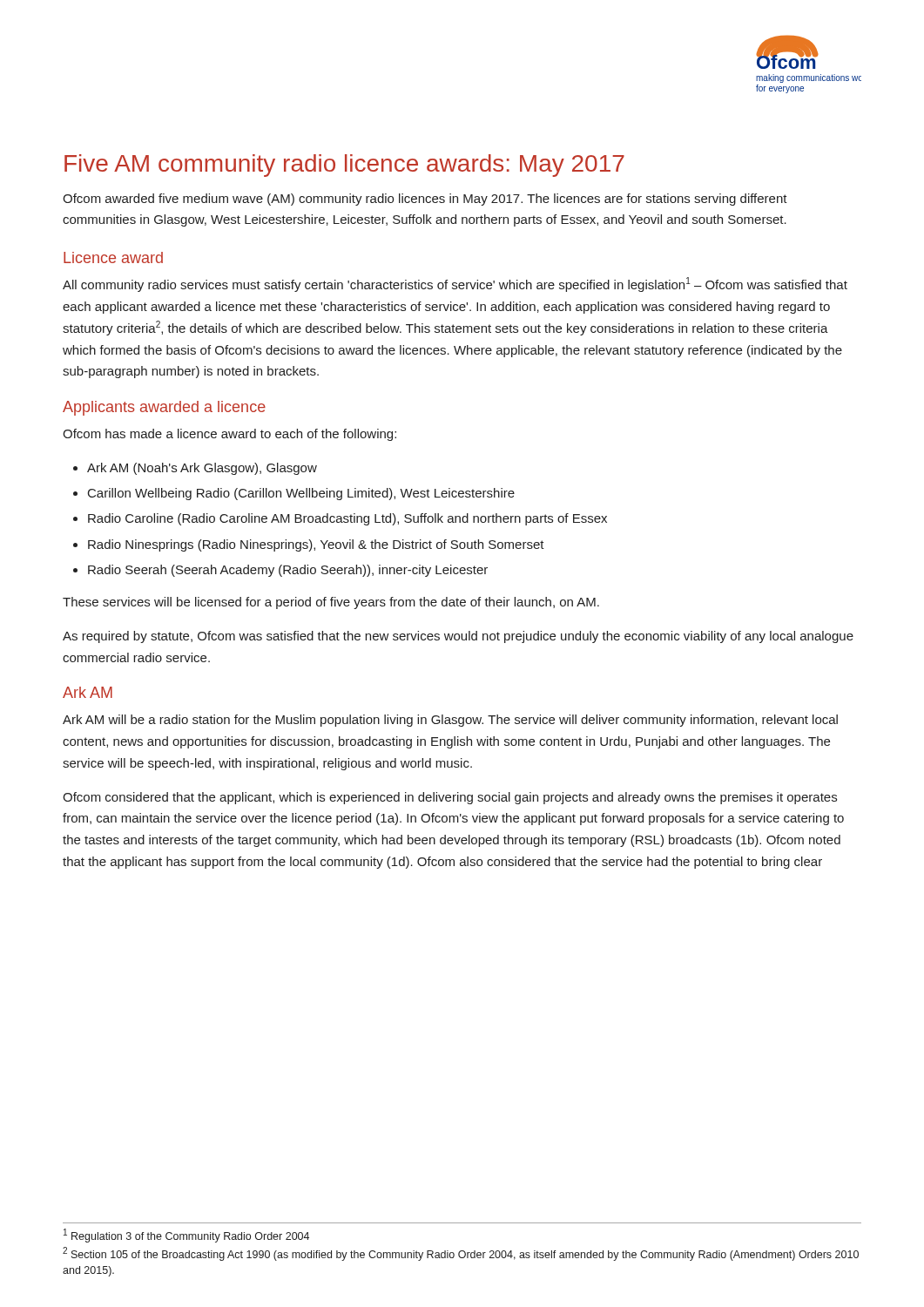Select the text block with the text "These services will be"
924x1307 pixels.
coord(331,602)
